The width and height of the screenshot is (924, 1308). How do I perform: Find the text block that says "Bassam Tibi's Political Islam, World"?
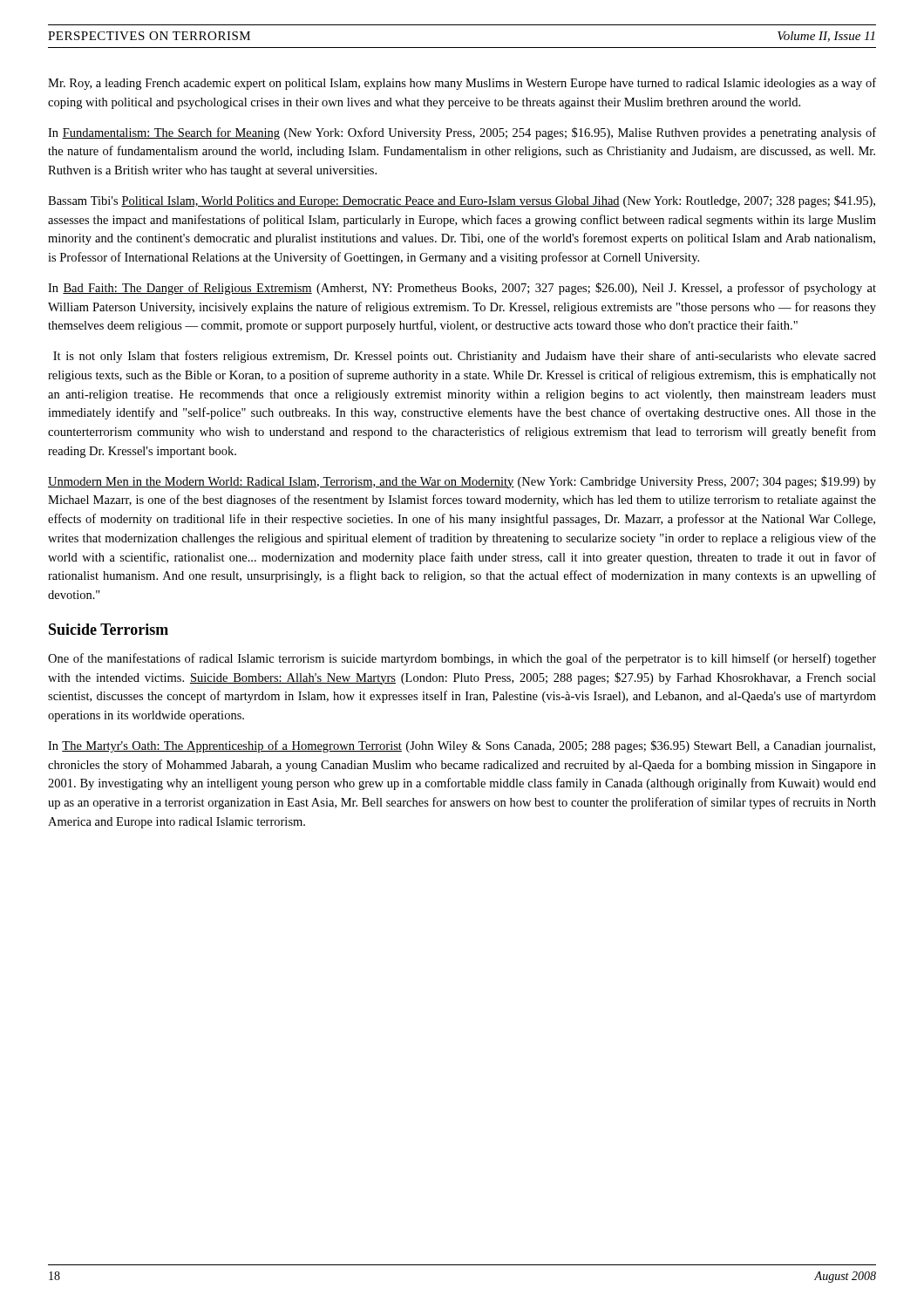tap(462, 229)
